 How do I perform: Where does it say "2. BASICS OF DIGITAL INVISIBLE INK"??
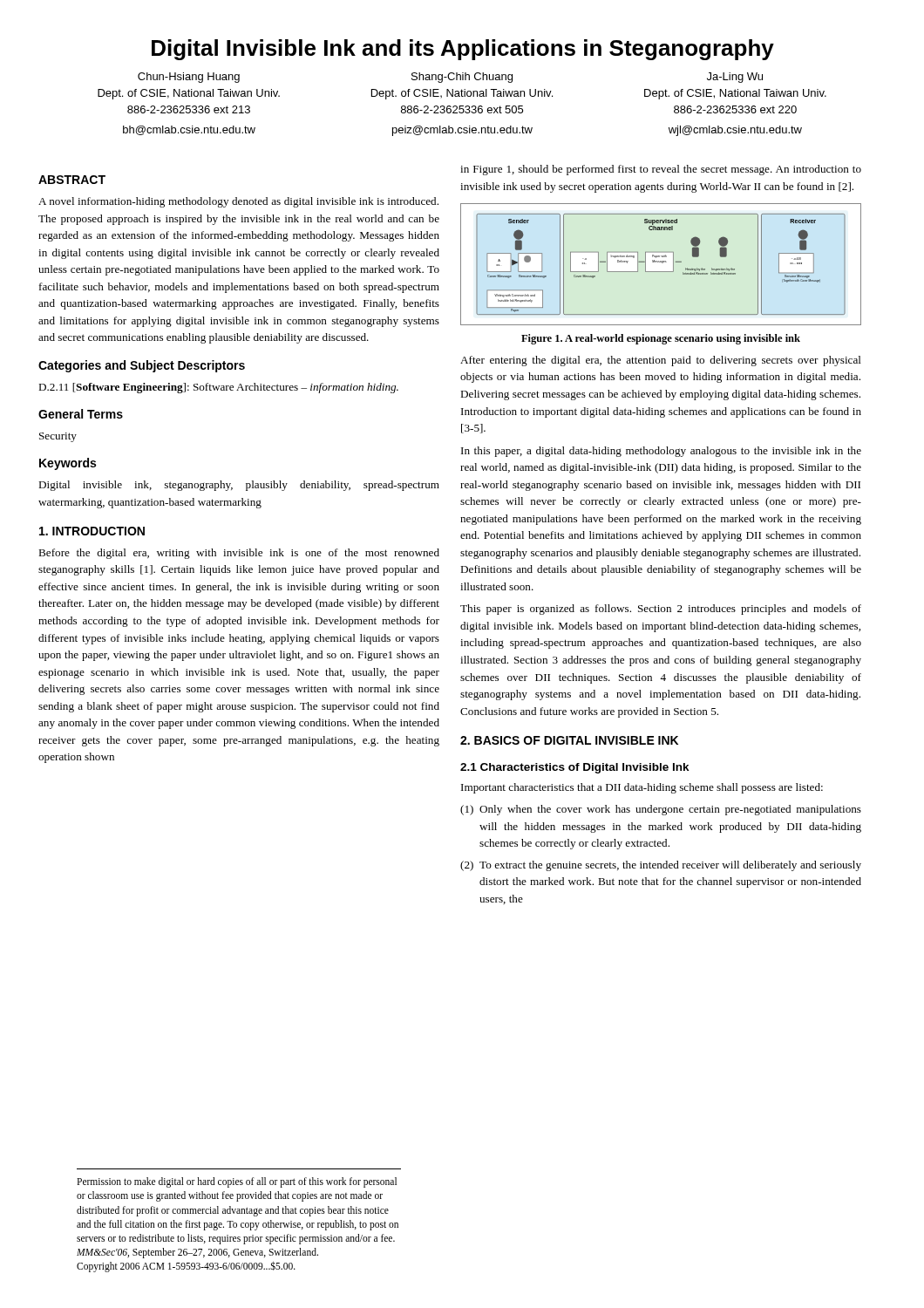coord(570,740)
